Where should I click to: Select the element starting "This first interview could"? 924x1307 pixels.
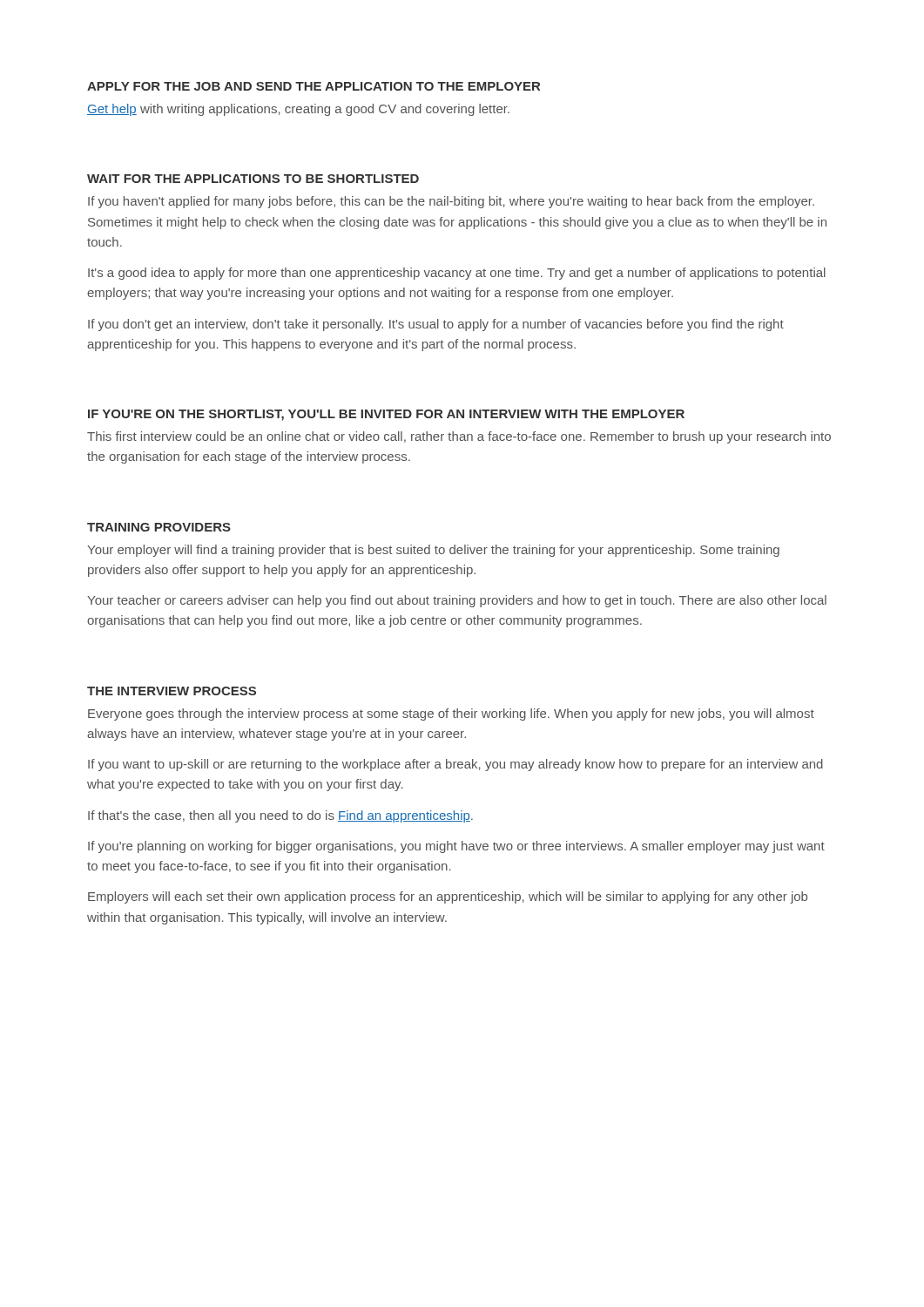click(x=459, y=446)
